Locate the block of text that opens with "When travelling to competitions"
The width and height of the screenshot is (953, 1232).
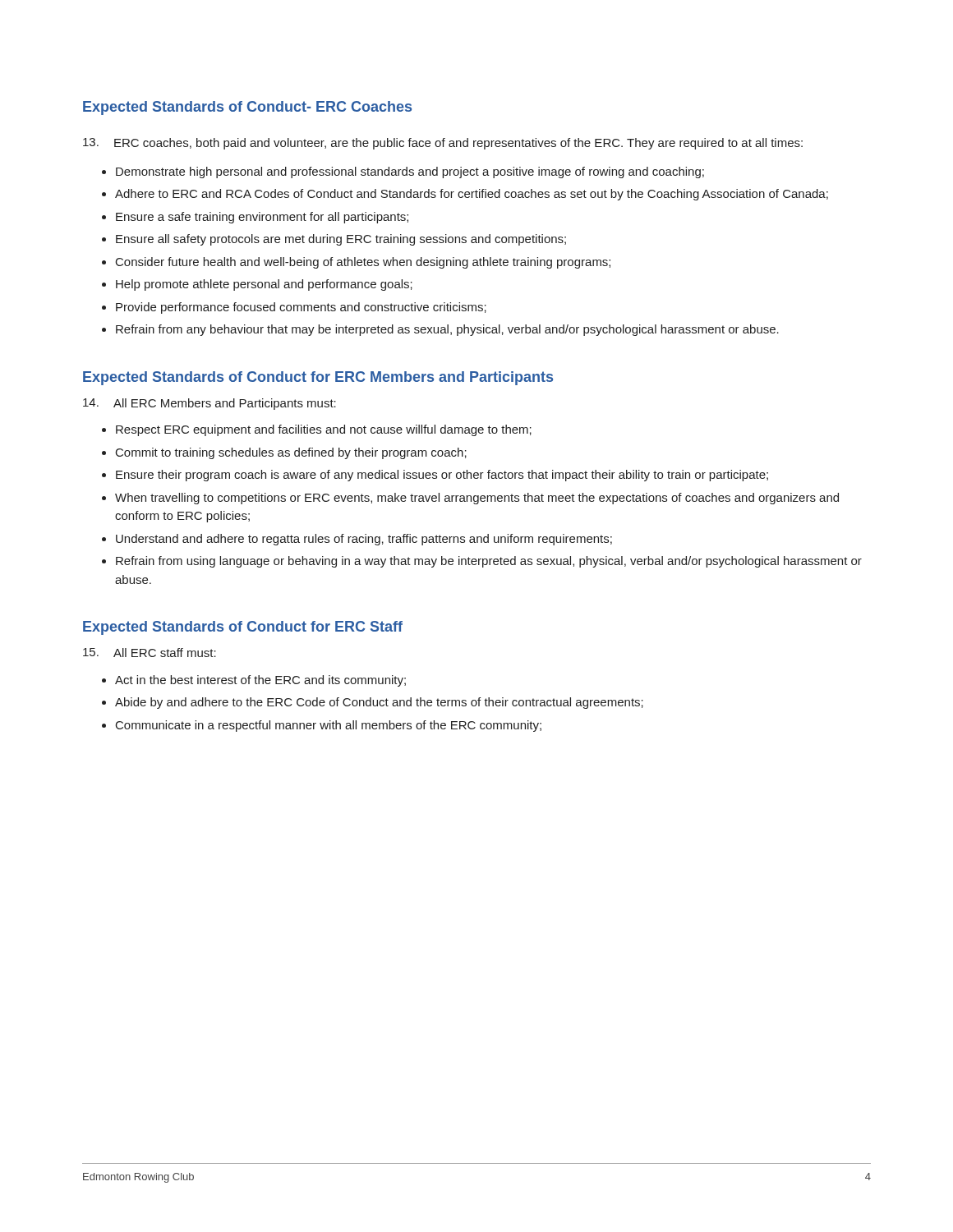click(x=477, y=506)
